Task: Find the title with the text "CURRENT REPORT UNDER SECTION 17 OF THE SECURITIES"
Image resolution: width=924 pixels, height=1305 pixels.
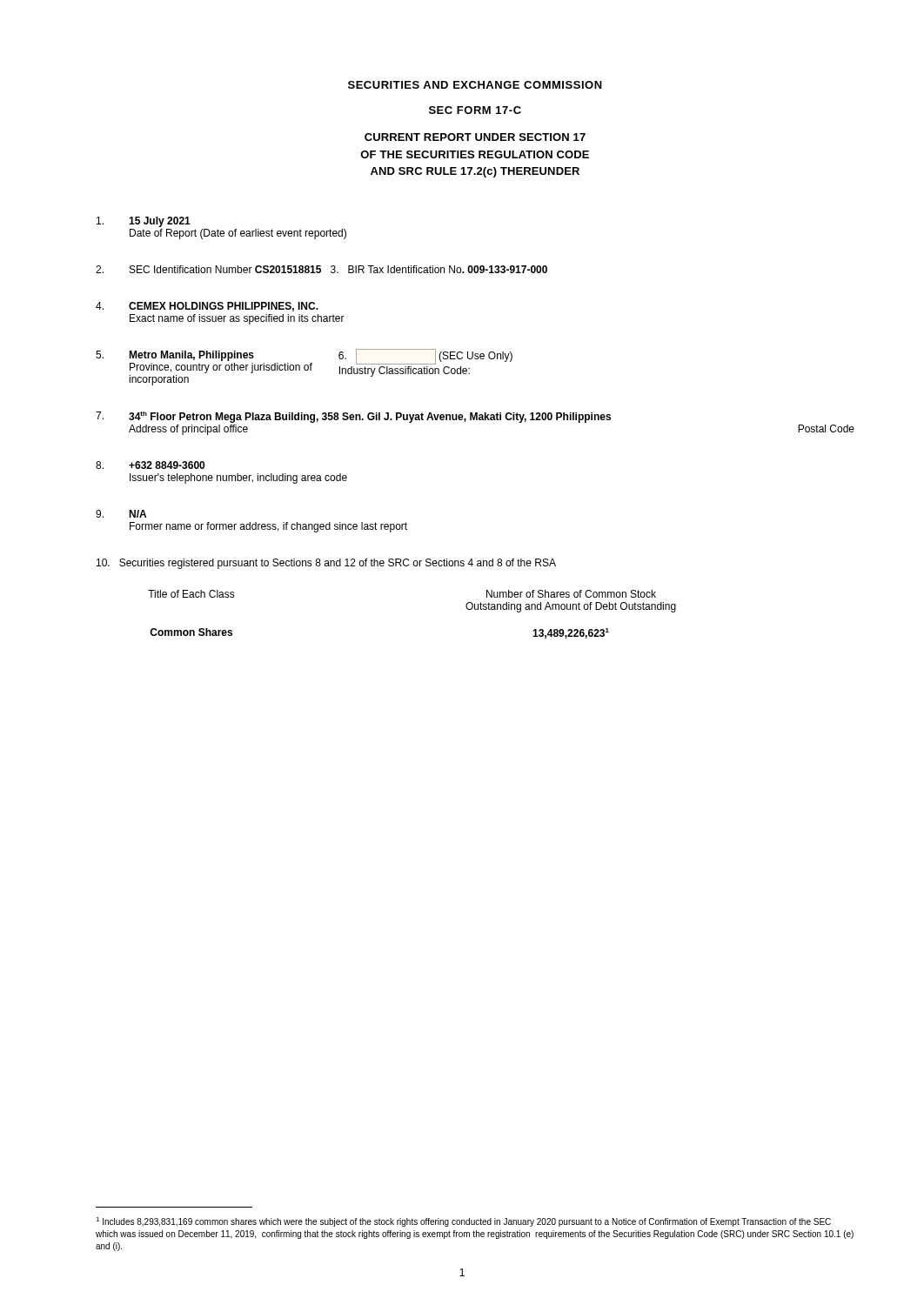Action: (x=475, y=154)
